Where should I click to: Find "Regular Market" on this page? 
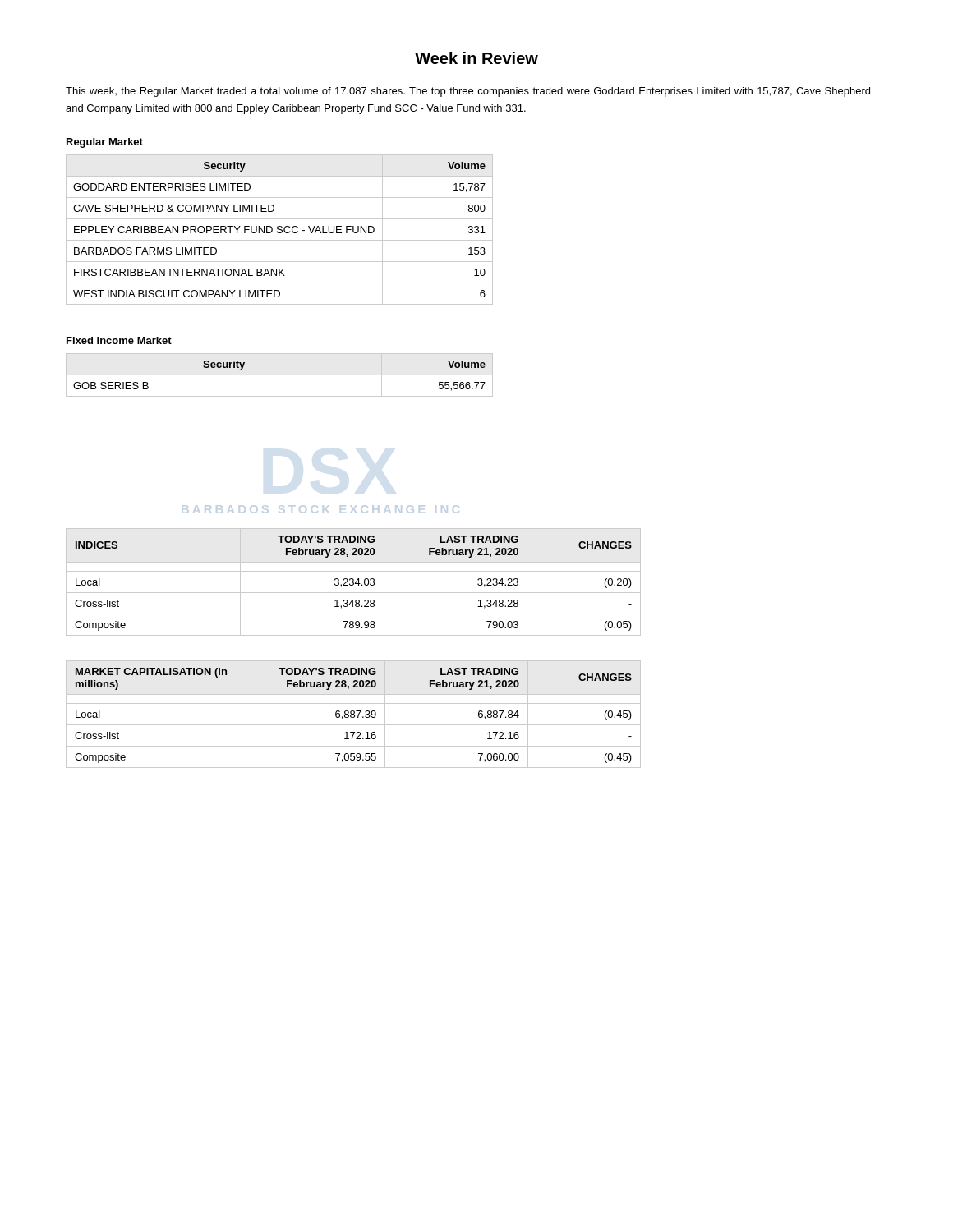point(104,141)
